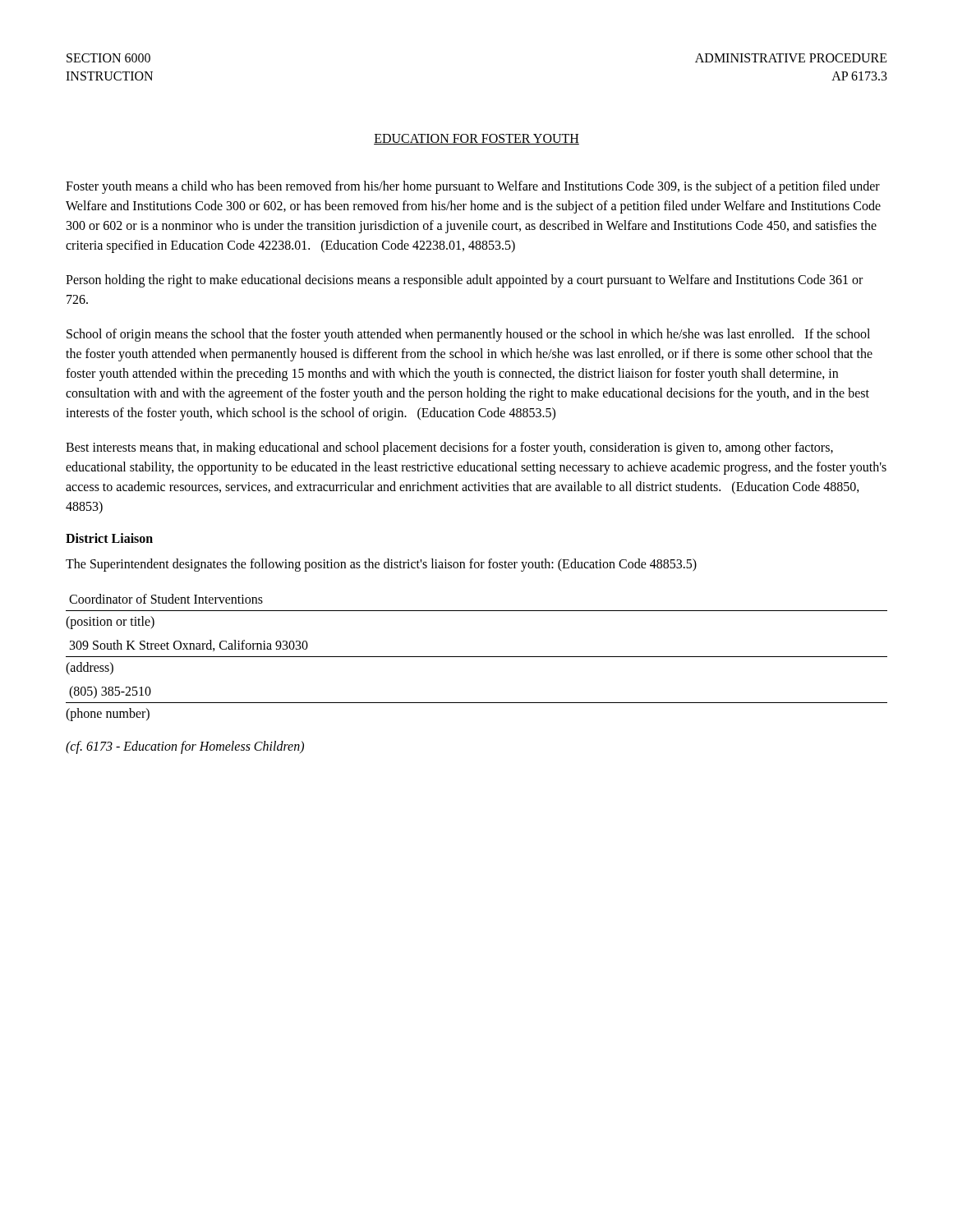Point to the block beginning "The Superintendent designates"

(x=381, y=564)
